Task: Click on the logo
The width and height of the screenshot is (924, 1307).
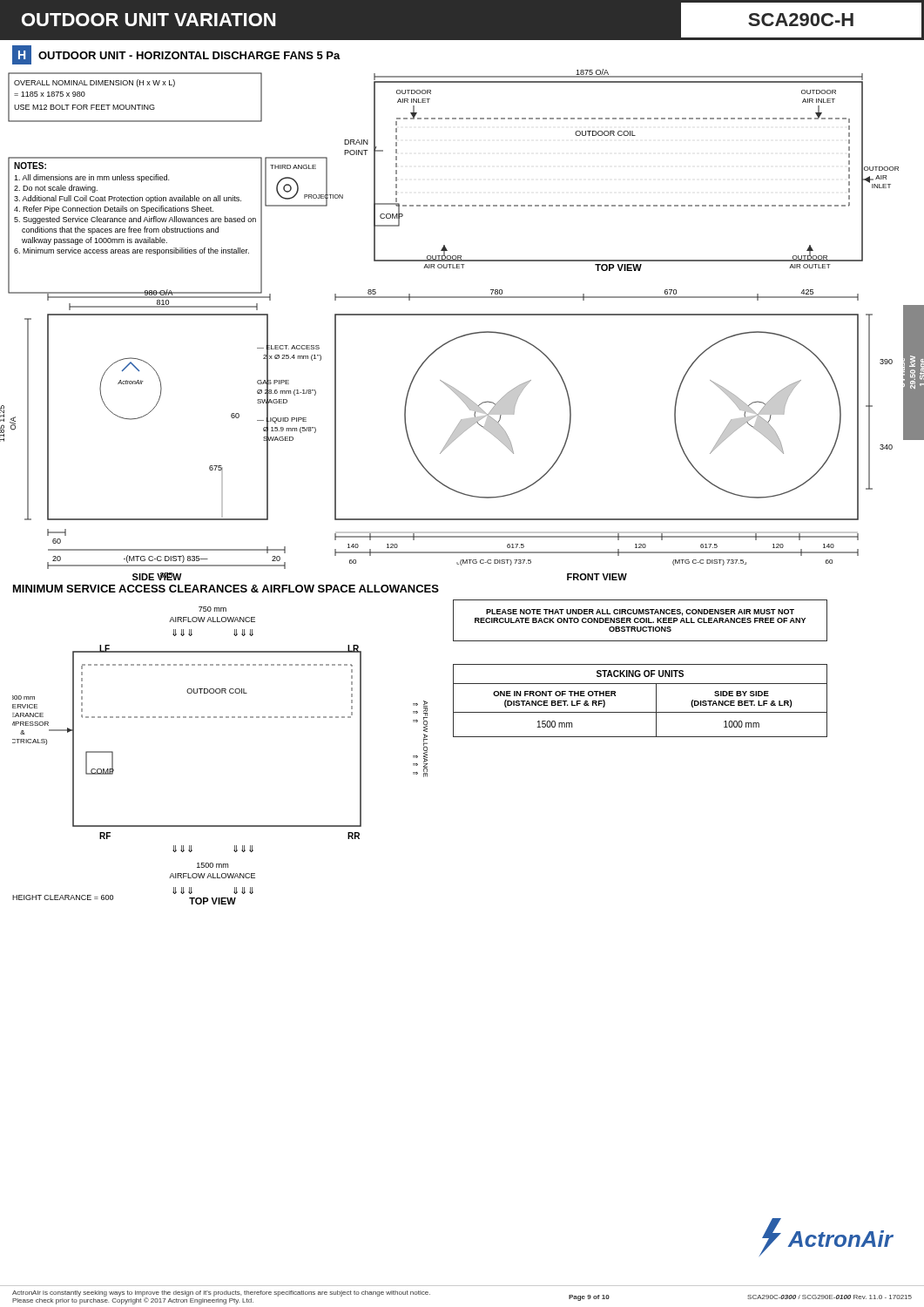Action: pyautogui.click(x=825, y=1237)
